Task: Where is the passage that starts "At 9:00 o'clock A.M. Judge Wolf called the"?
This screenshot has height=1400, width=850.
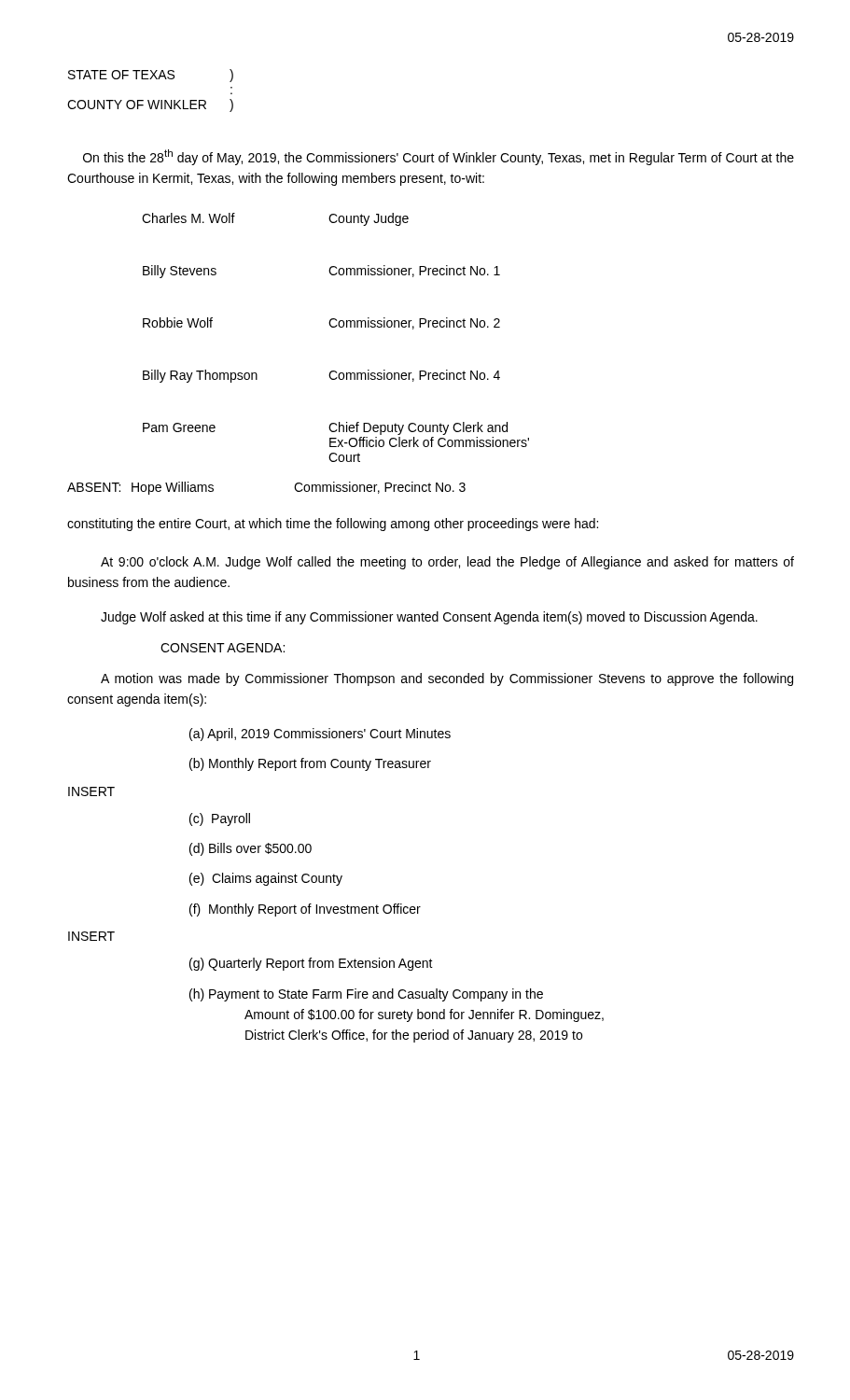Action: click(431, 572)
